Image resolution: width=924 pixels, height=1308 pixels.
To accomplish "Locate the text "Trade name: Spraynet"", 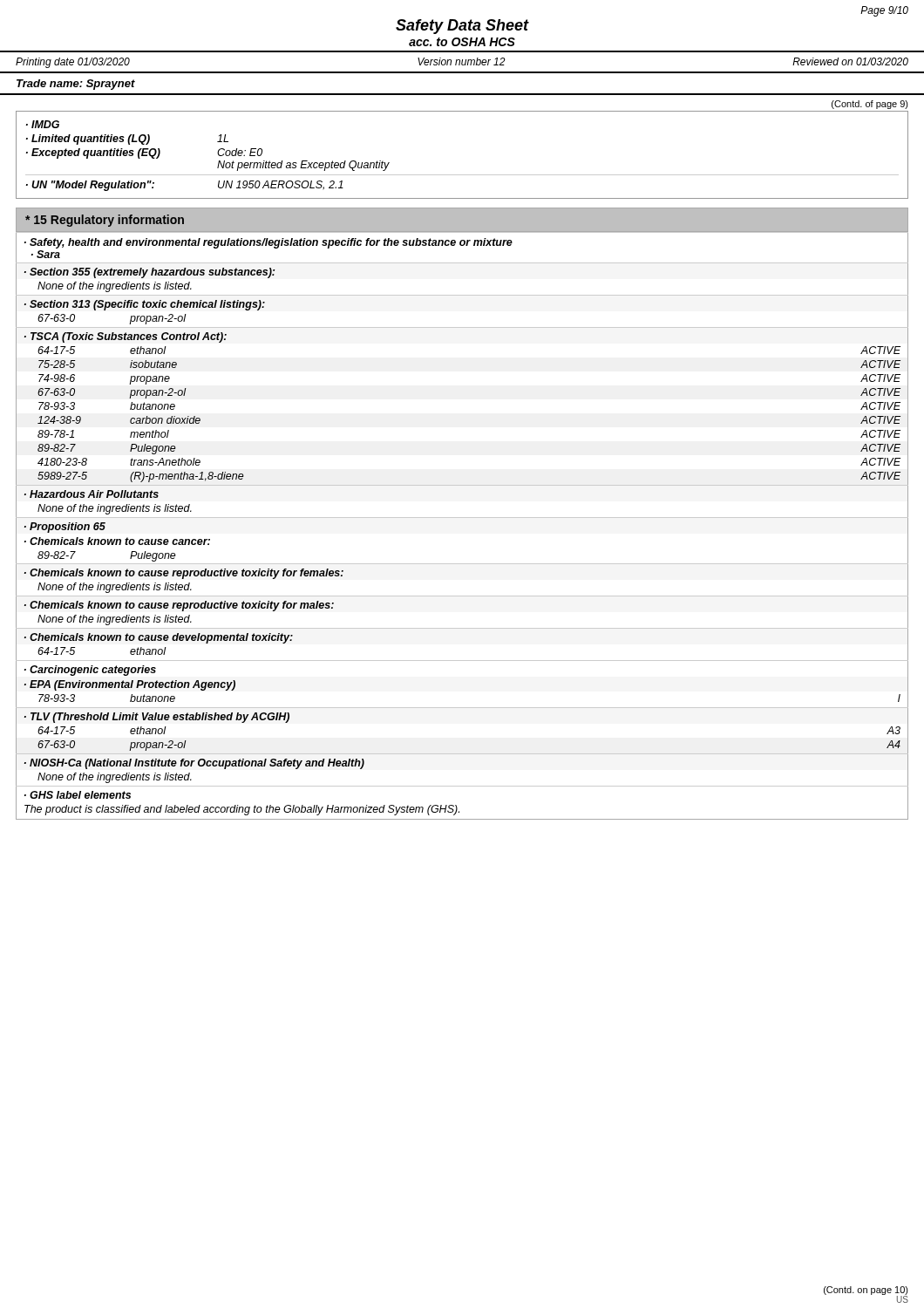I will [75, 83].
